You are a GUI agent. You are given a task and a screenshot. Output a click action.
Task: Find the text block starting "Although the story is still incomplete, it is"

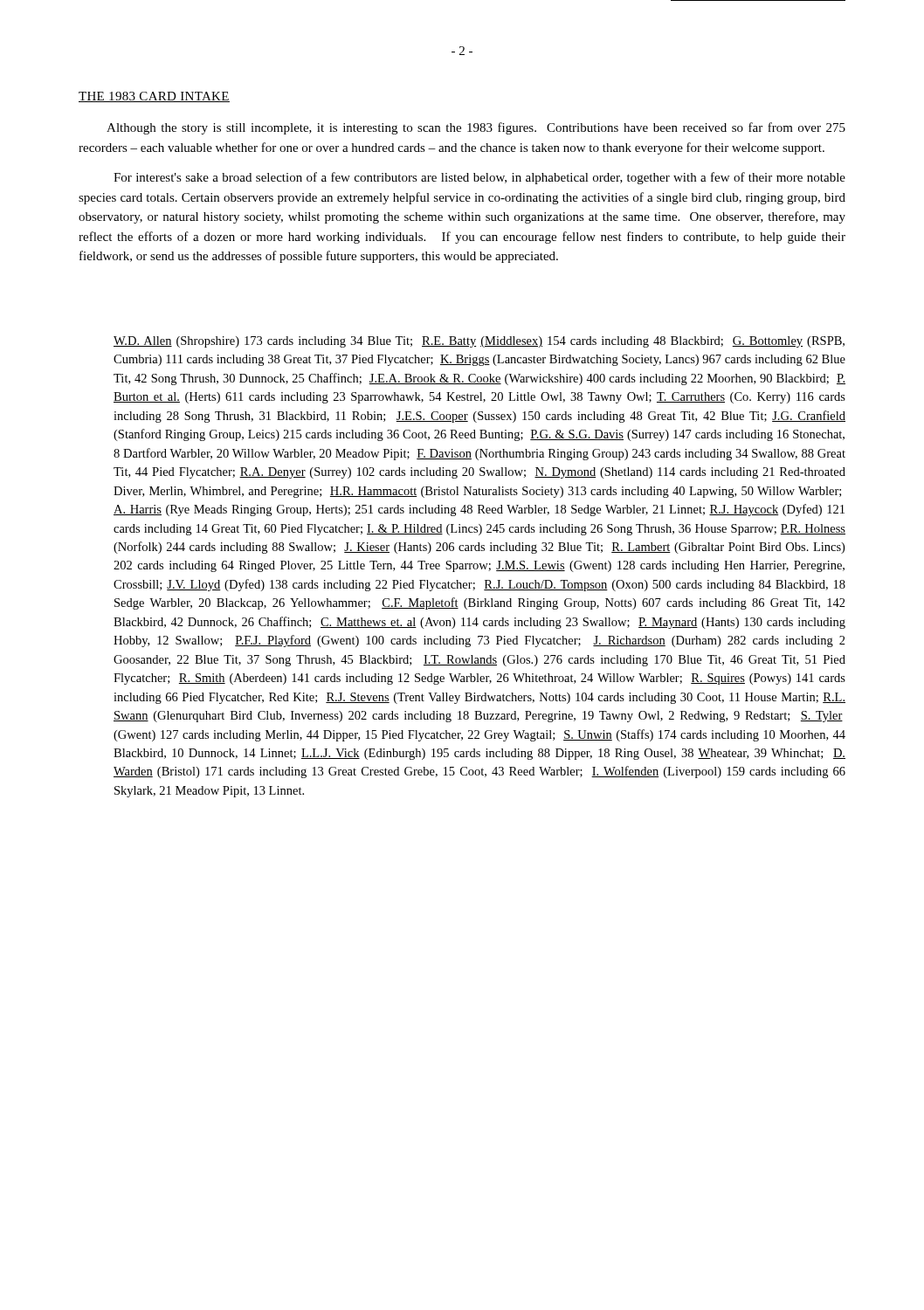462,192
